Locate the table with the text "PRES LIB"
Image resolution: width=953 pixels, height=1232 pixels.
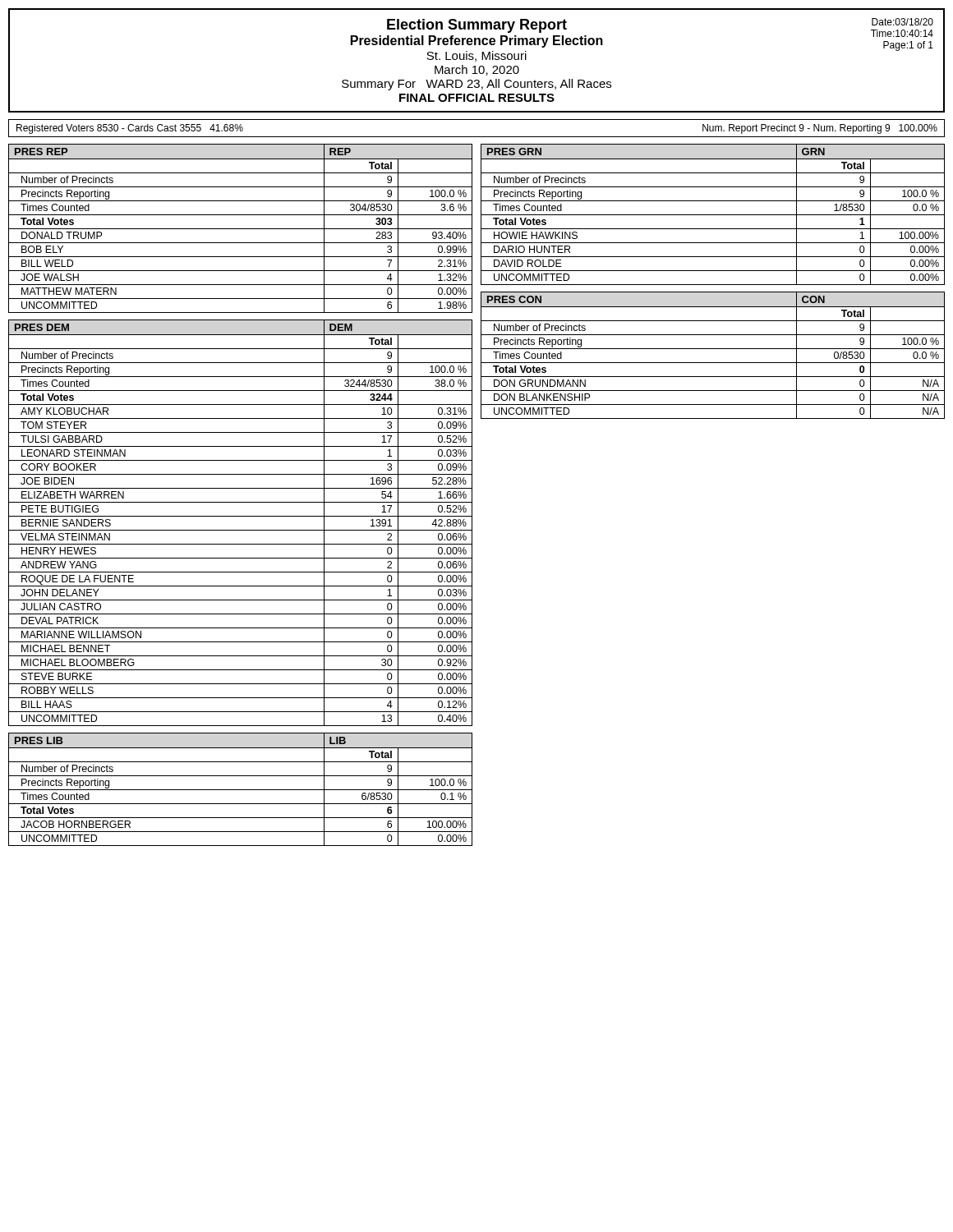coord(240,789)
